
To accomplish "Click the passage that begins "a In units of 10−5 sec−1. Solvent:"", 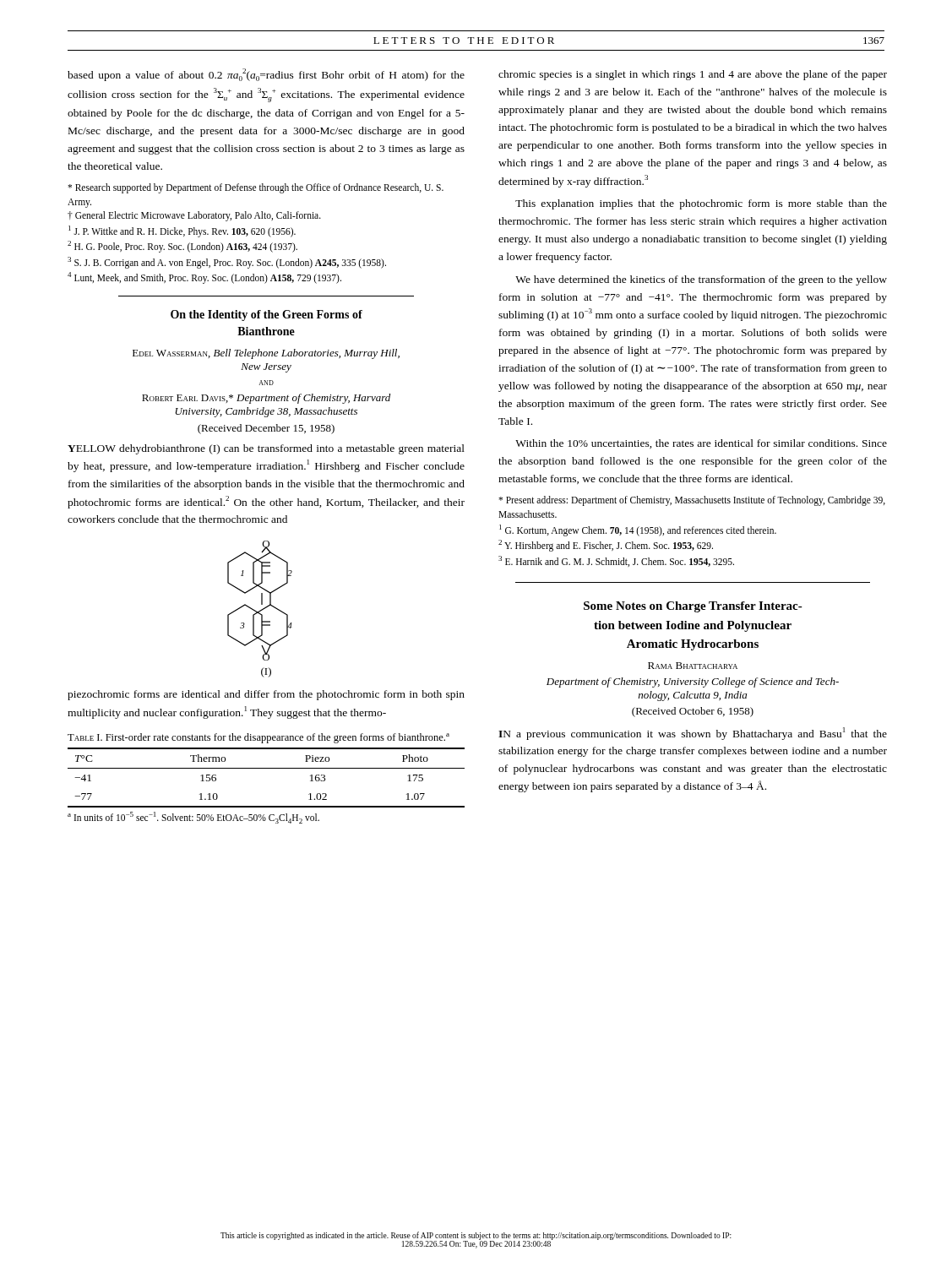I will coord(194,818).
